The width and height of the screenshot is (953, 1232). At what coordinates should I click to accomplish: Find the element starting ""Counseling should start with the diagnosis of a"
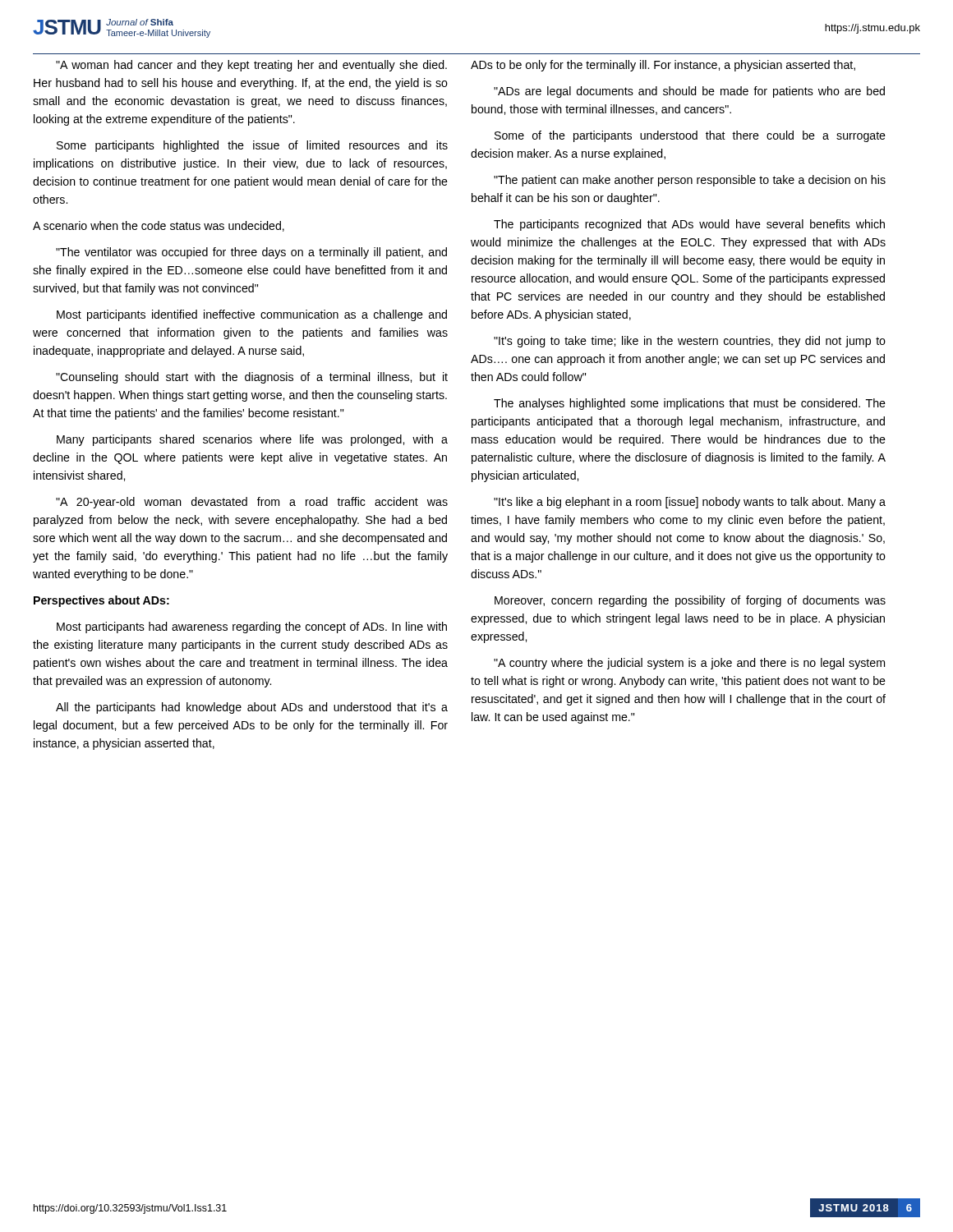tap(240, 395)
